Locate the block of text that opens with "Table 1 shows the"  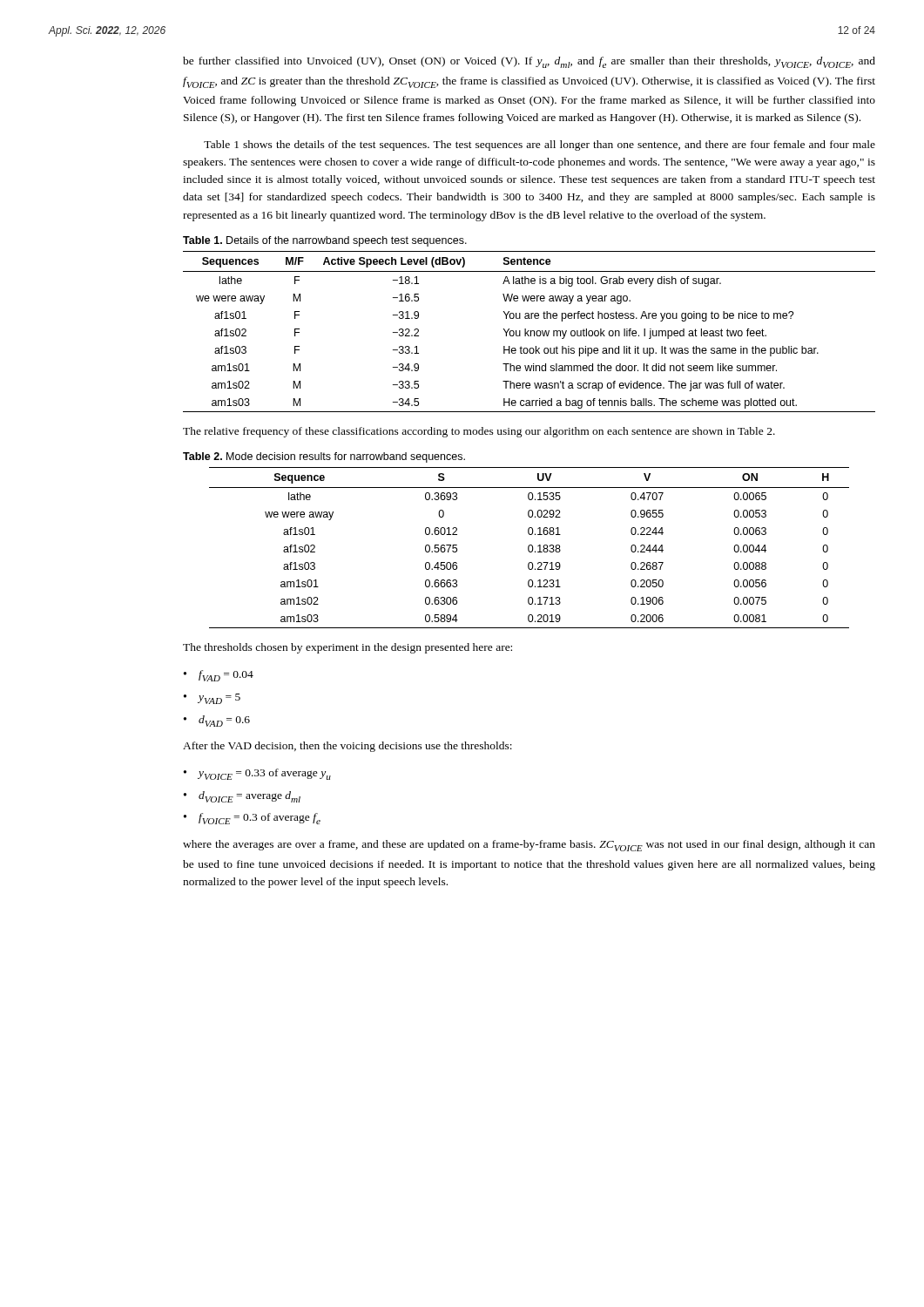(529, 179)
